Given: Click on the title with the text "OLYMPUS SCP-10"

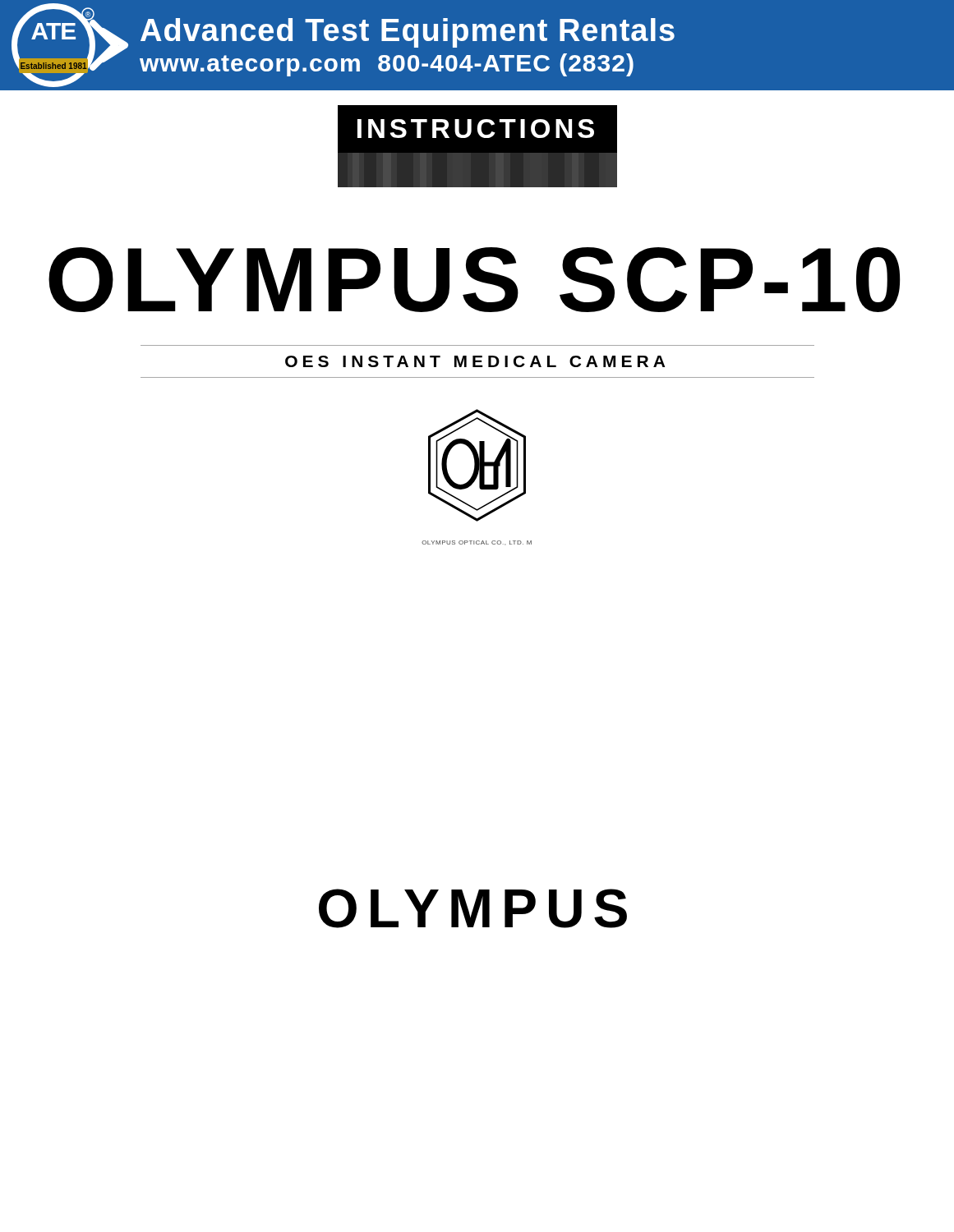Looking at the screenshot, I should [x=477, y=280].
